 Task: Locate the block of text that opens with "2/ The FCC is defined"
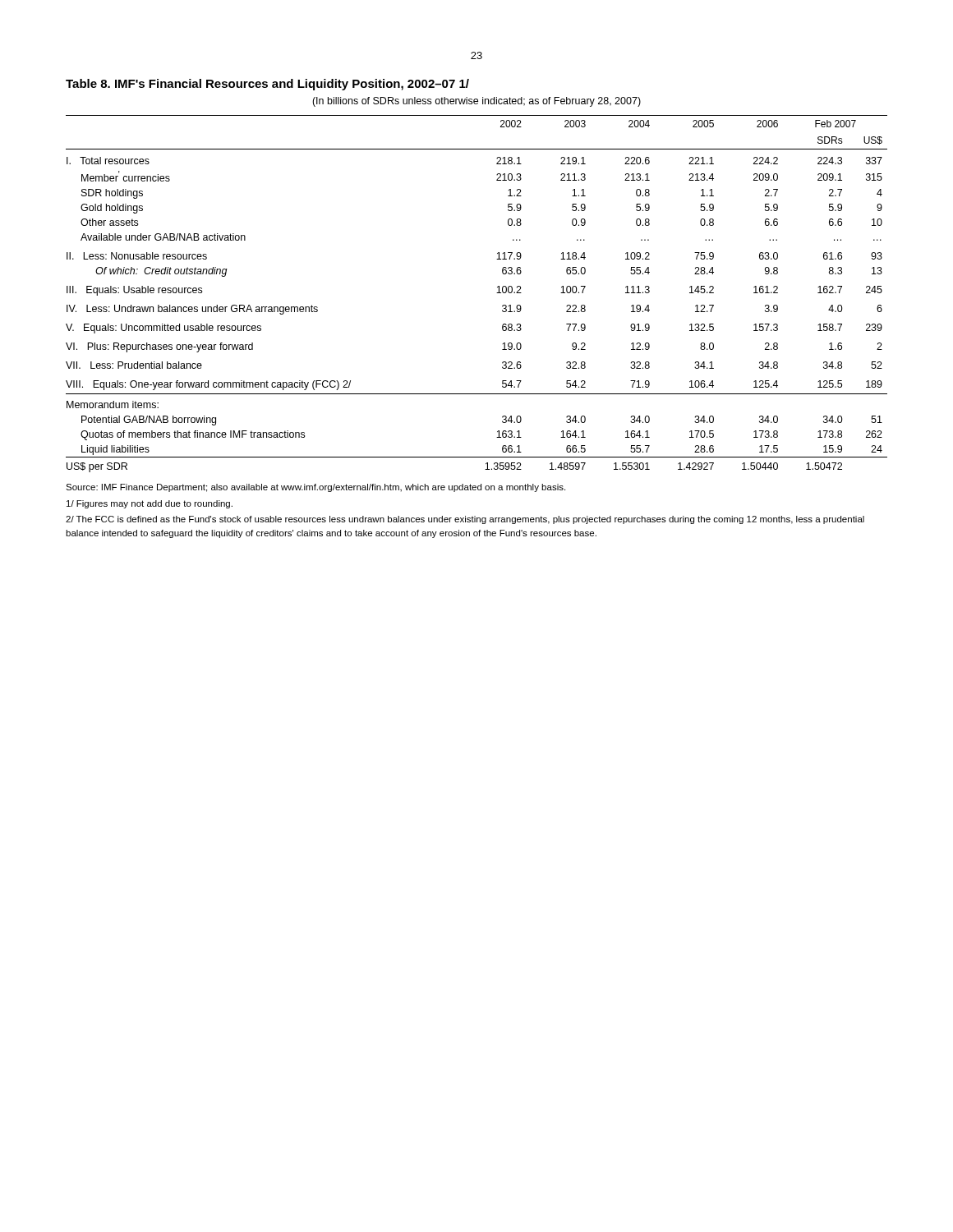pos(465,526)
